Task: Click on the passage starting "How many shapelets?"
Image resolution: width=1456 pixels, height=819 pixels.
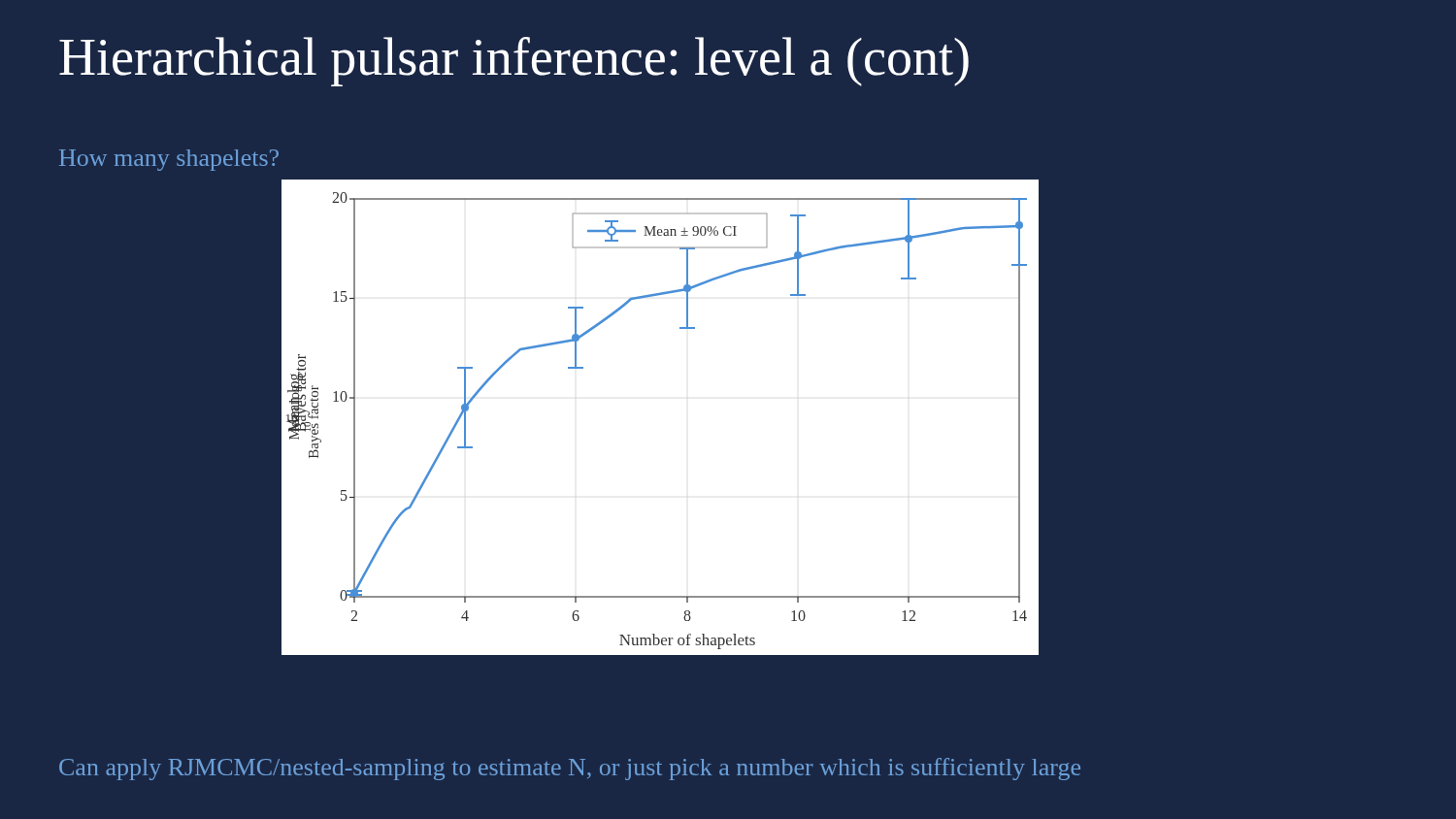Action: coord(169,158)
